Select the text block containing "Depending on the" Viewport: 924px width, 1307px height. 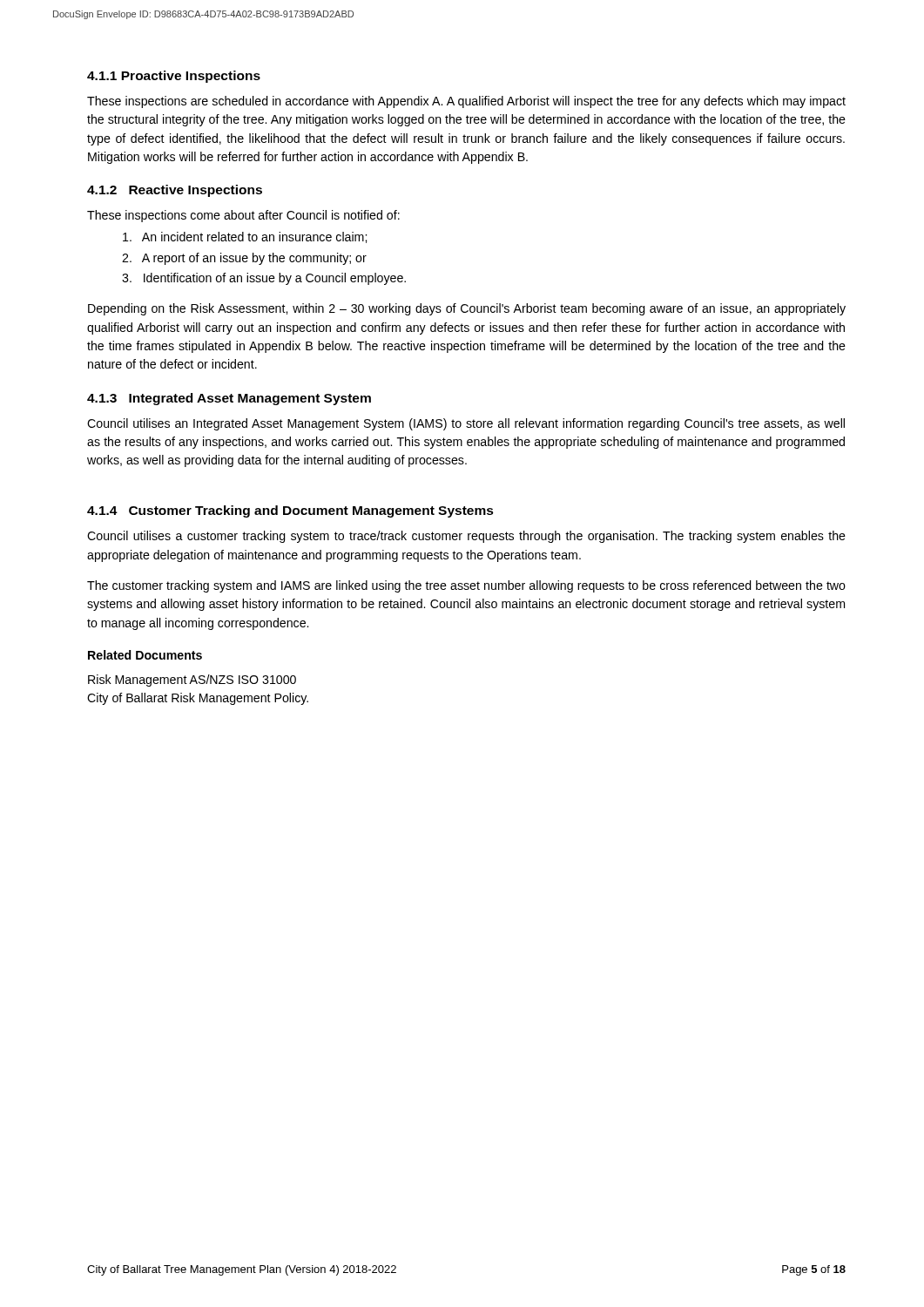[x=466, y=337]
